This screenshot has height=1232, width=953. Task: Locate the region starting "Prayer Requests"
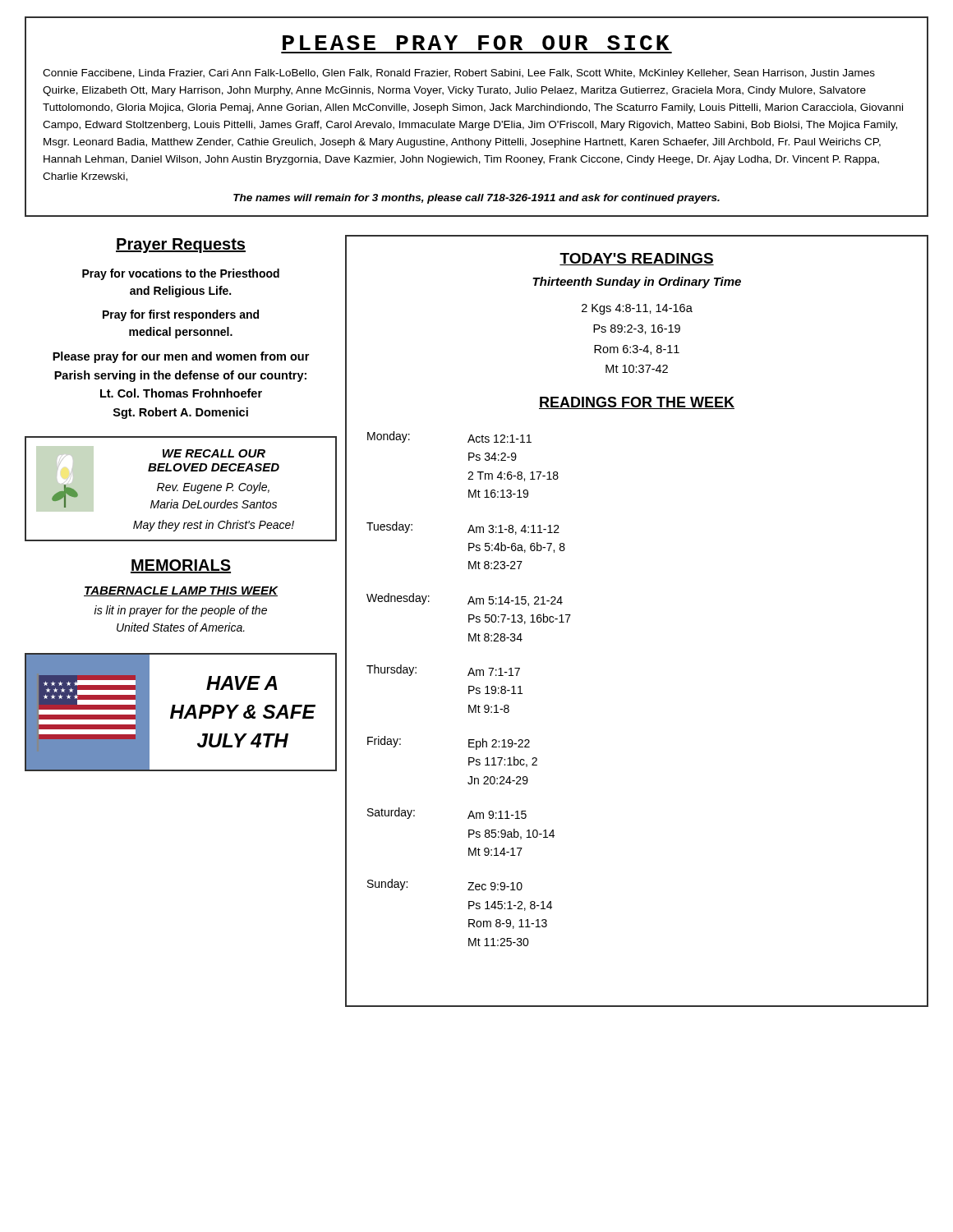point(181,244)
